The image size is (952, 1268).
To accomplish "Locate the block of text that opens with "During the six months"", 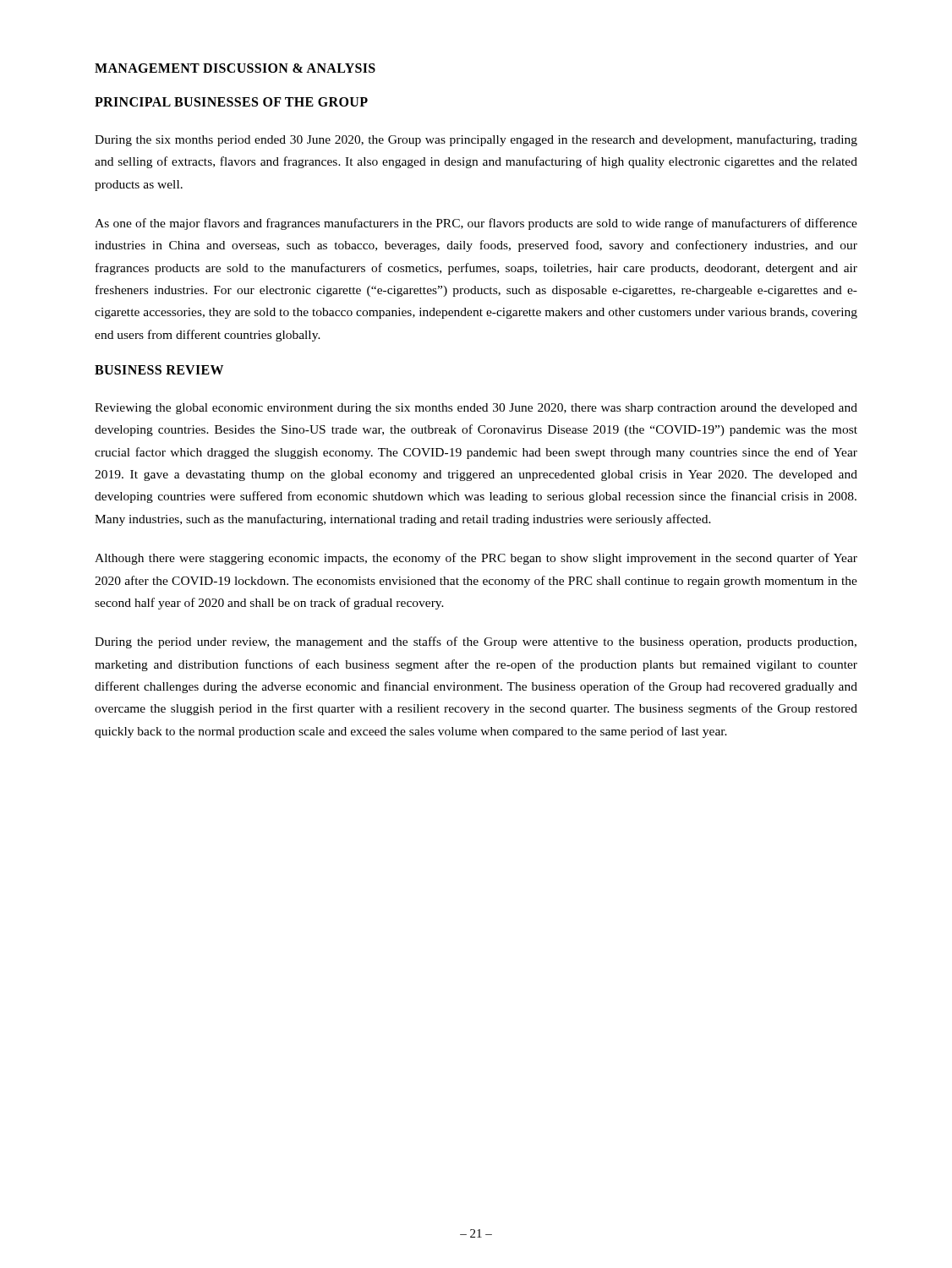I will pos(476,161).
